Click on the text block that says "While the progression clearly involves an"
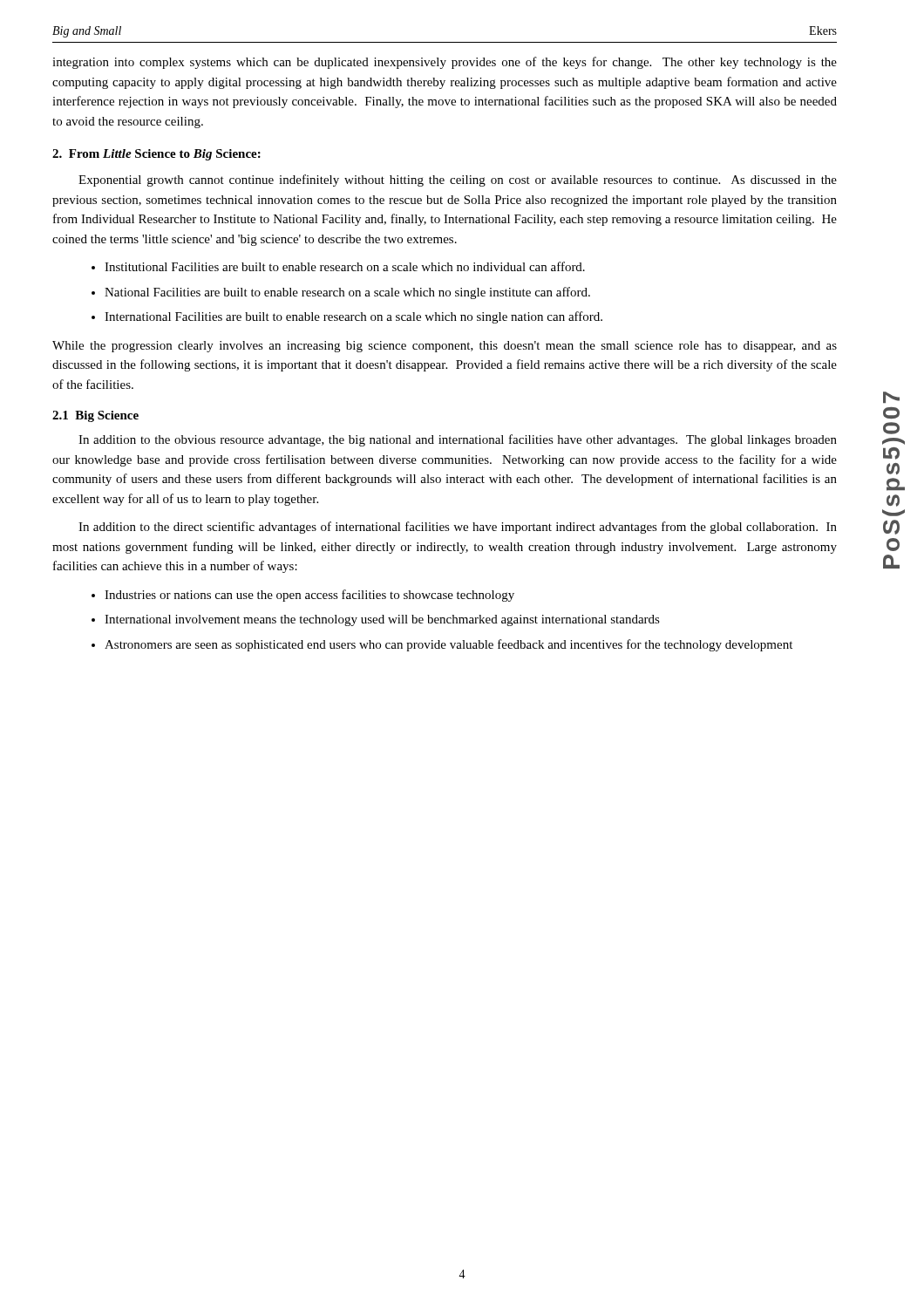This screenshot has width=924, height=1308. tap(445, 365)
